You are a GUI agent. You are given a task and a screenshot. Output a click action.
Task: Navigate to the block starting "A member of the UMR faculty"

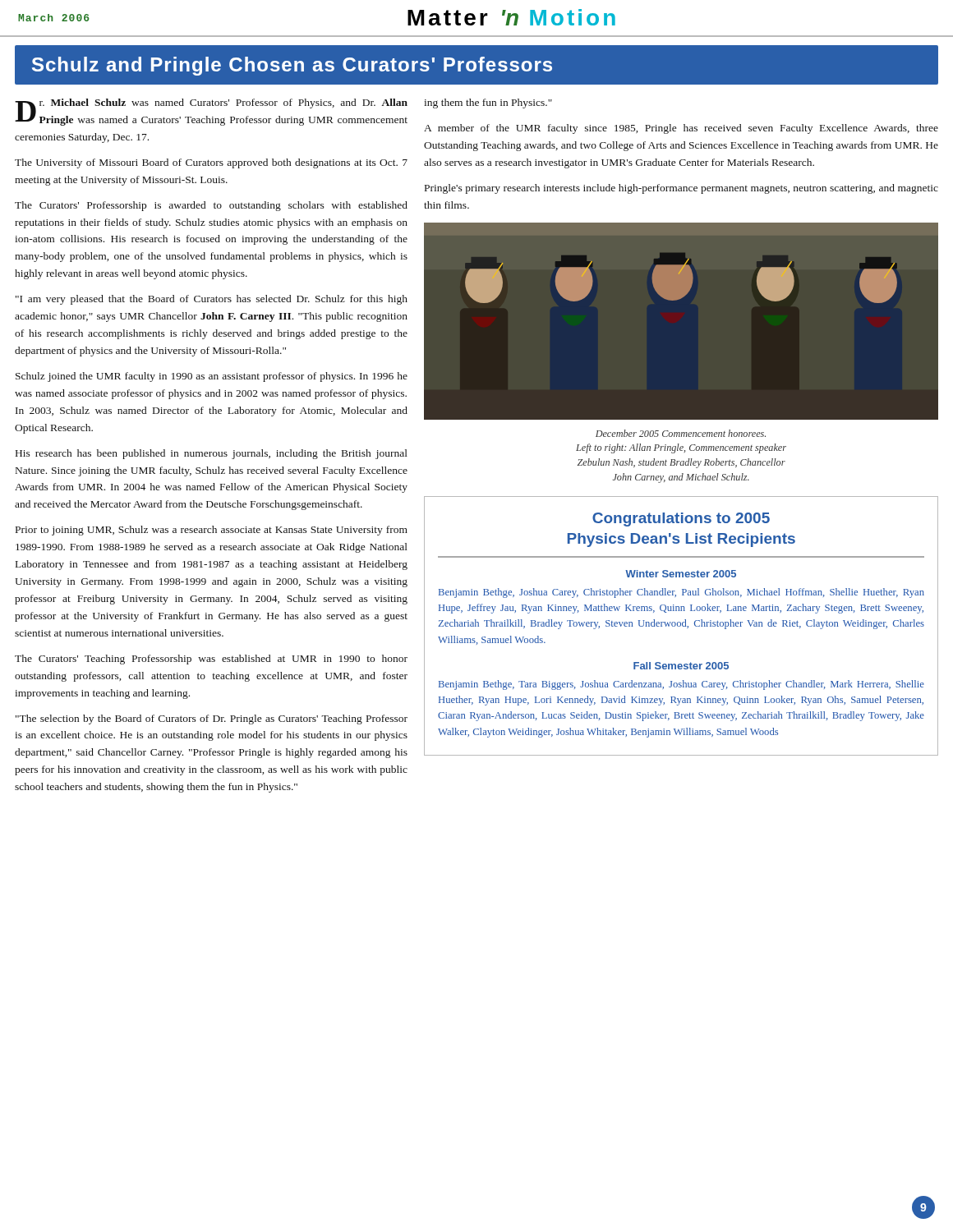coord(681,145)
